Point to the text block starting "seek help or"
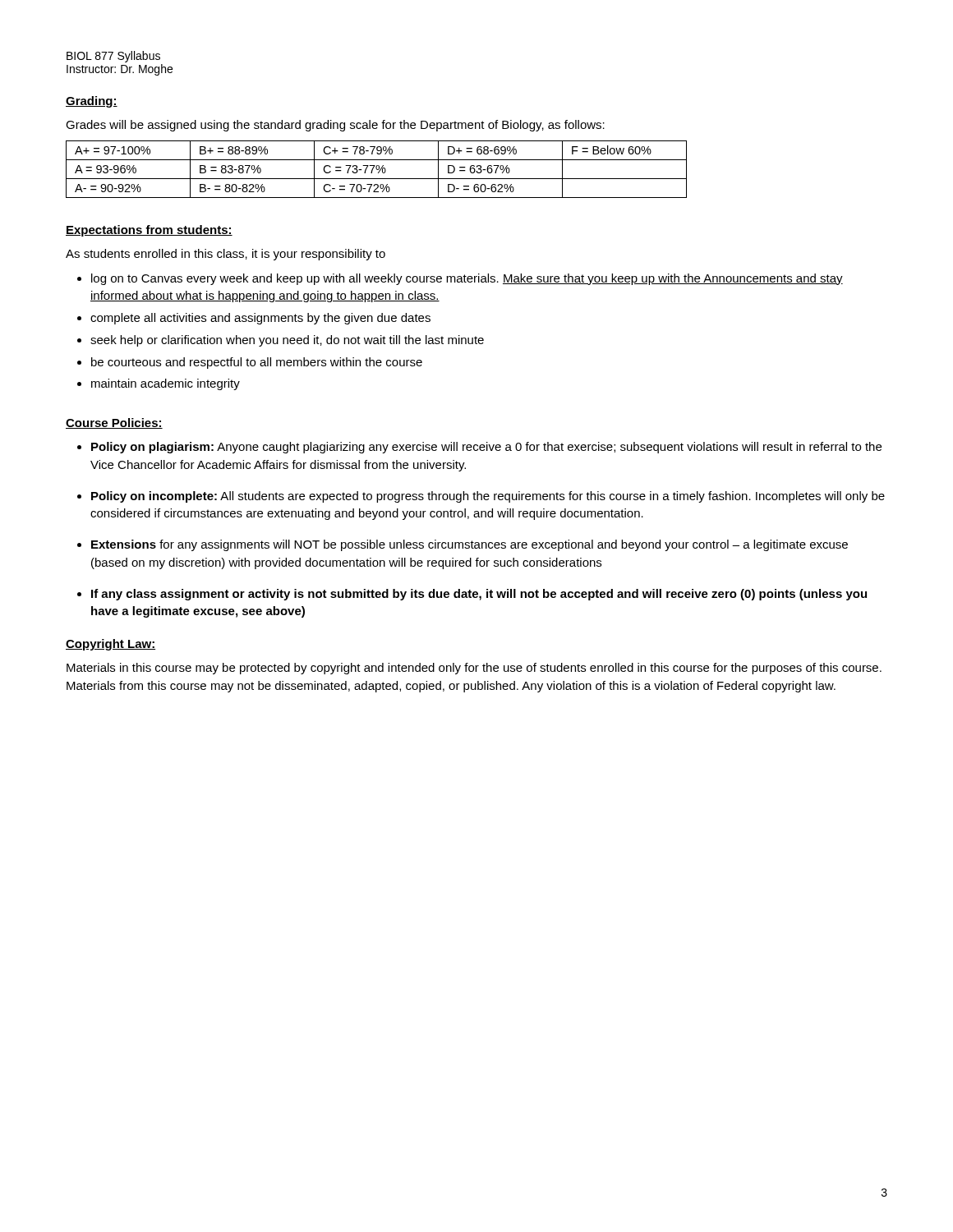The width and height of the screenshot is (953, 1232). tap(489, 340)
